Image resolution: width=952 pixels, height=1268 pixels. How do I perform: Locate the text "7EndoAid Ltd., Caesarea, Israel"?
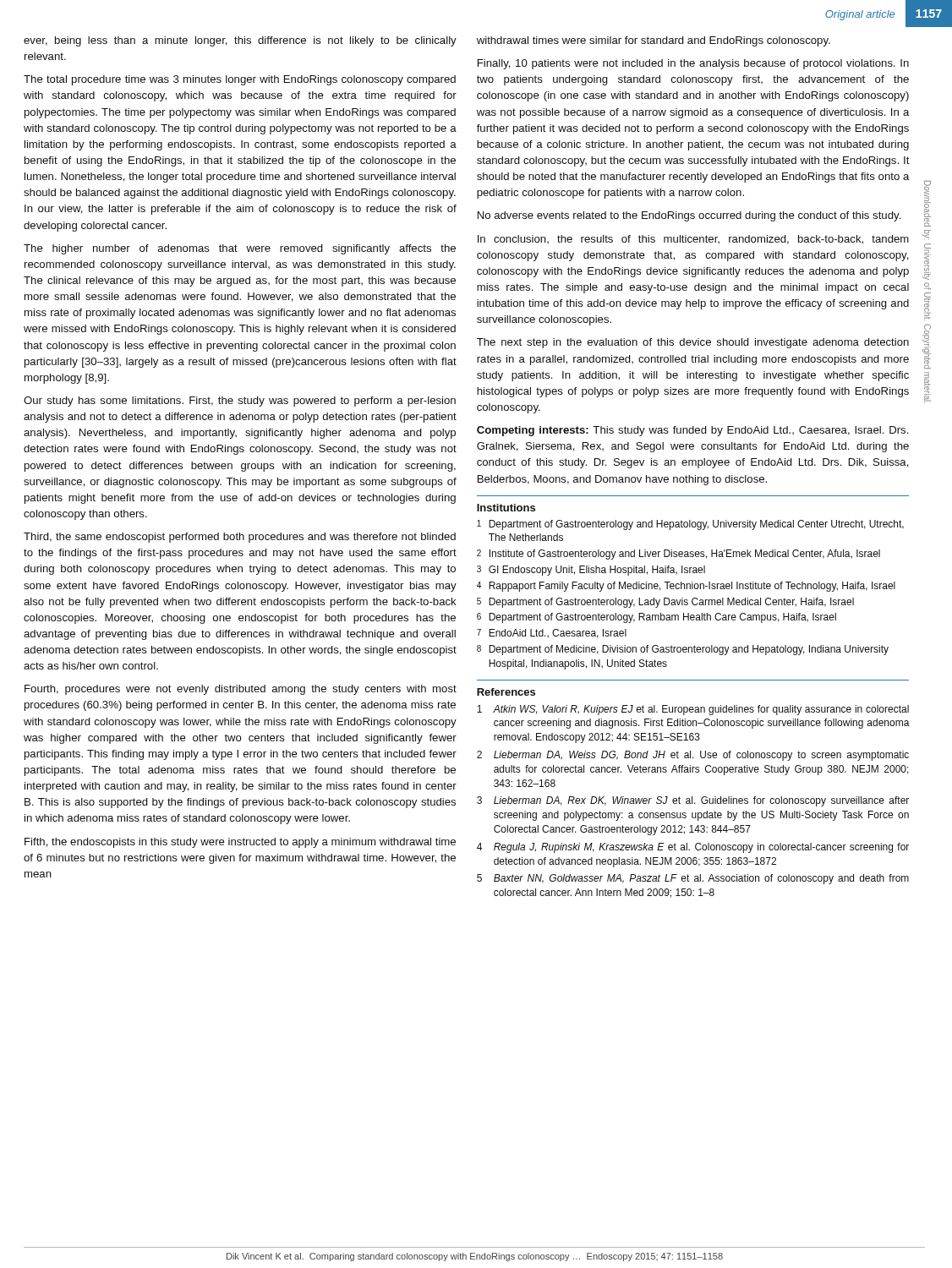click(552, 633)
